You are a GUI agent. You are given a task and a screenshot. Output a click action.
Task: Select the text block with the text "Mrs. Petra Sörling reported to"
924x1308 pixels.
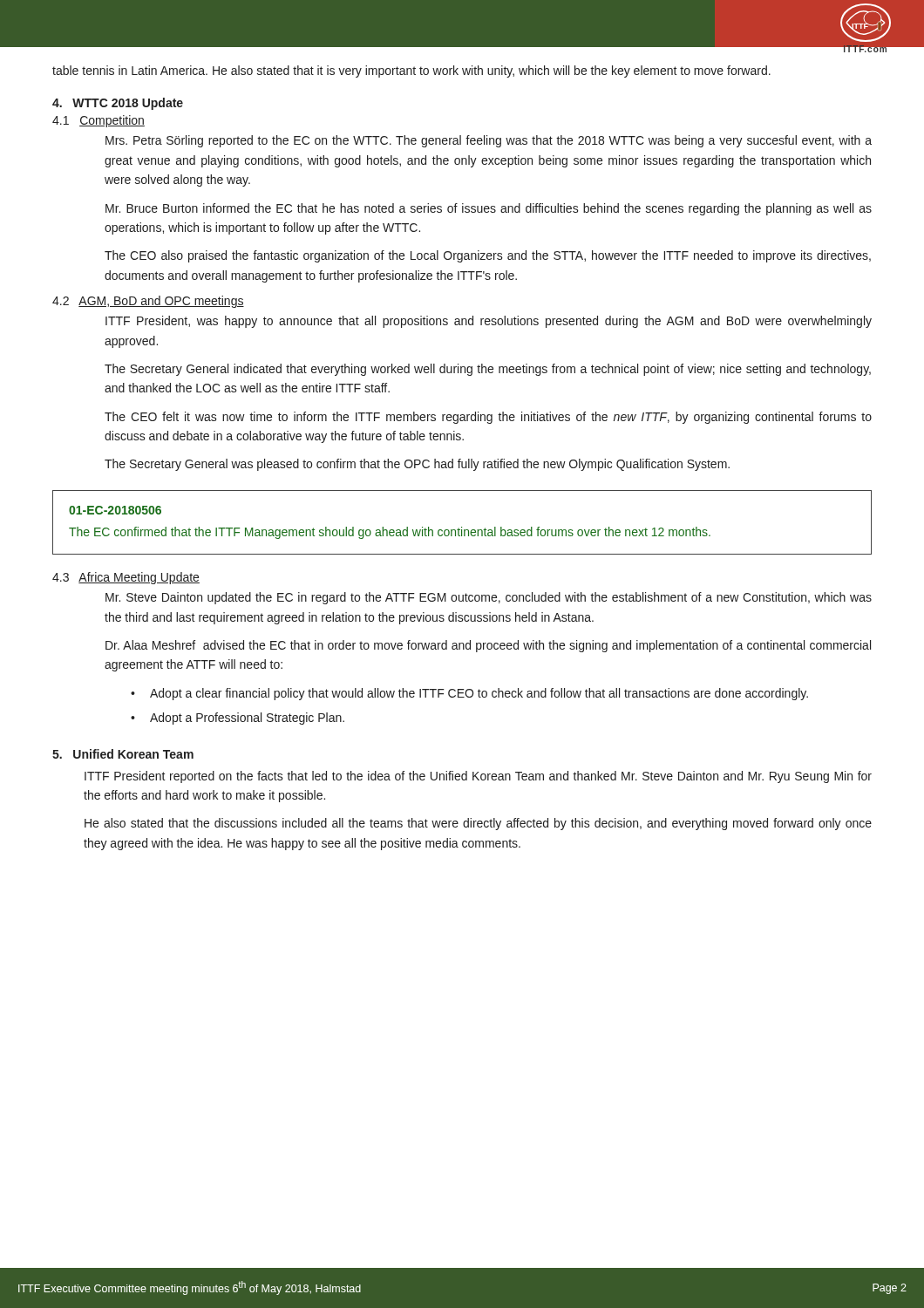[488, 160]
